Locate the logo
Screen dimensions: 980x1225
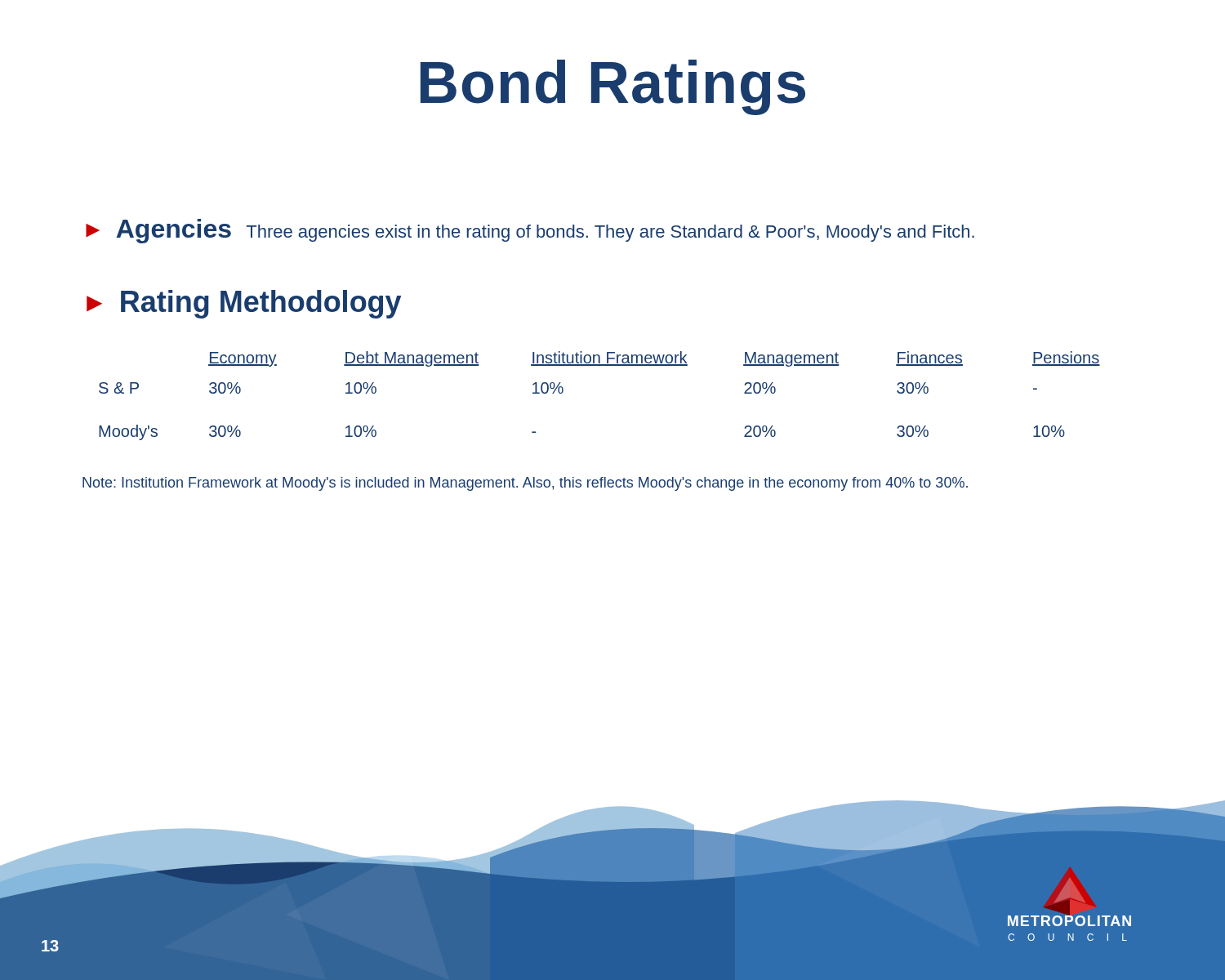click(x=1070, y=905)
